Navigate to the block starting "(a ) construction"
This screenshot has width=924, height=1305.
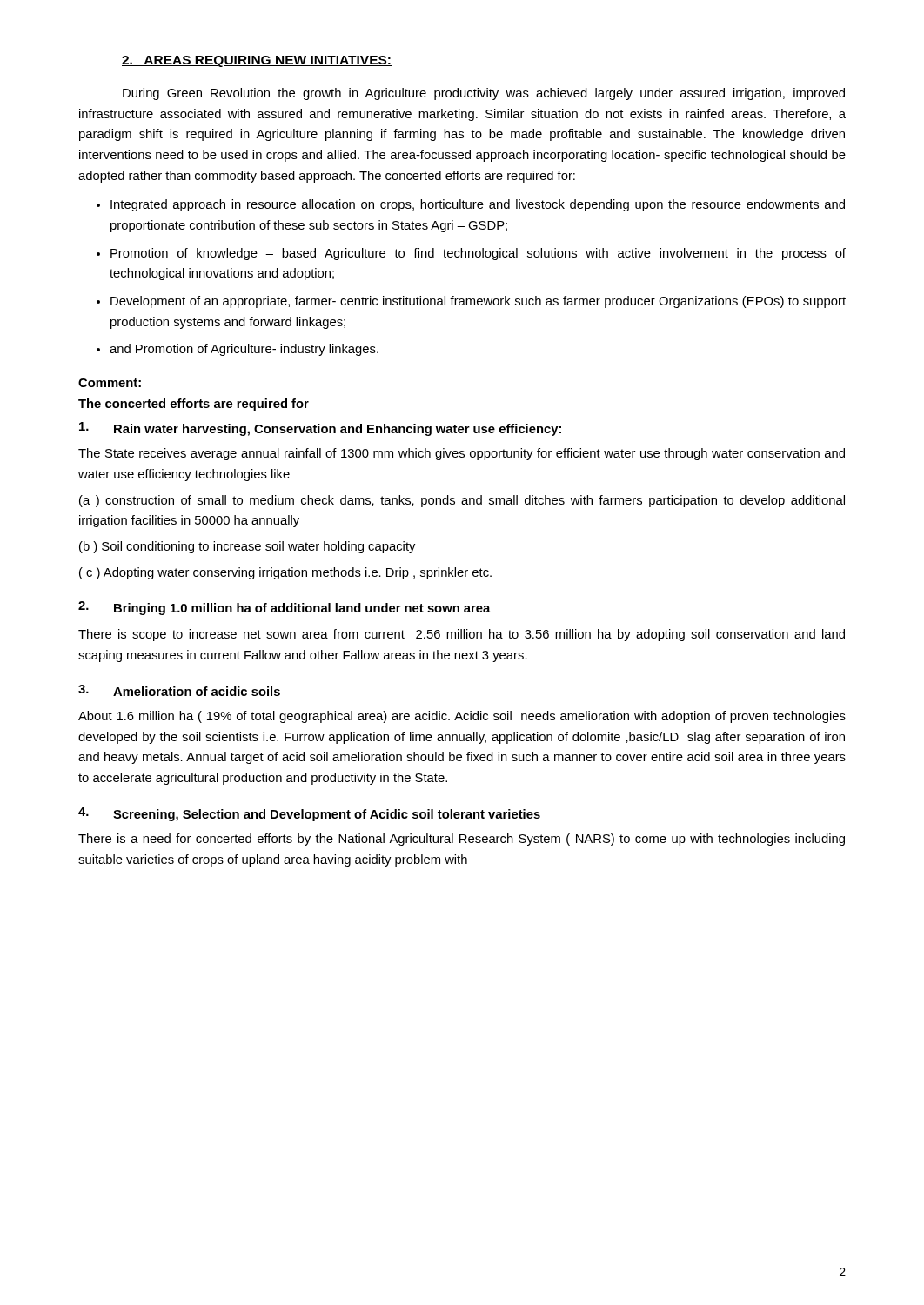click(462, 510)
